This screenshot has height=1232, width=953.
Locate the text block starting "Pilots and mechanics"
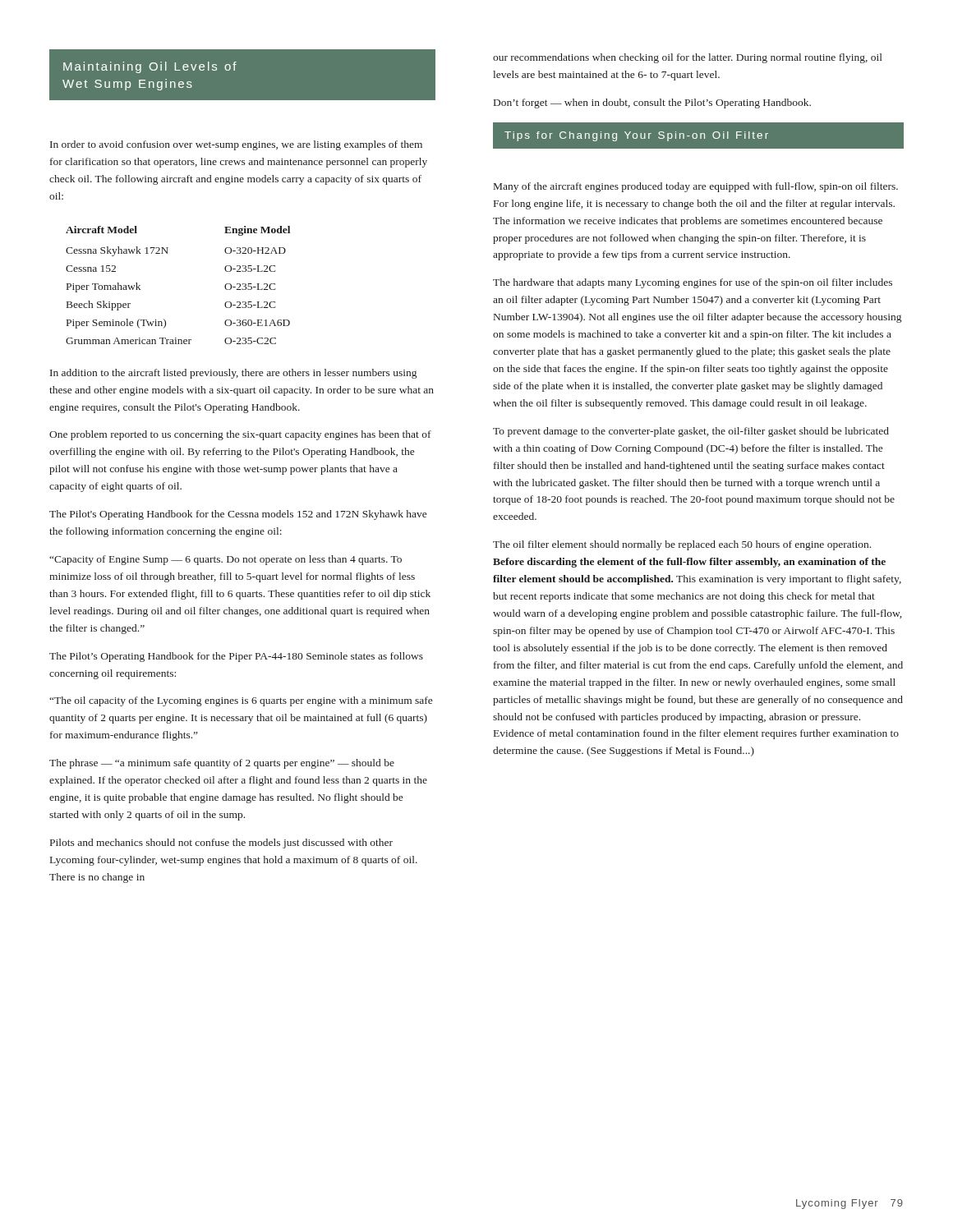pos(233,859)
